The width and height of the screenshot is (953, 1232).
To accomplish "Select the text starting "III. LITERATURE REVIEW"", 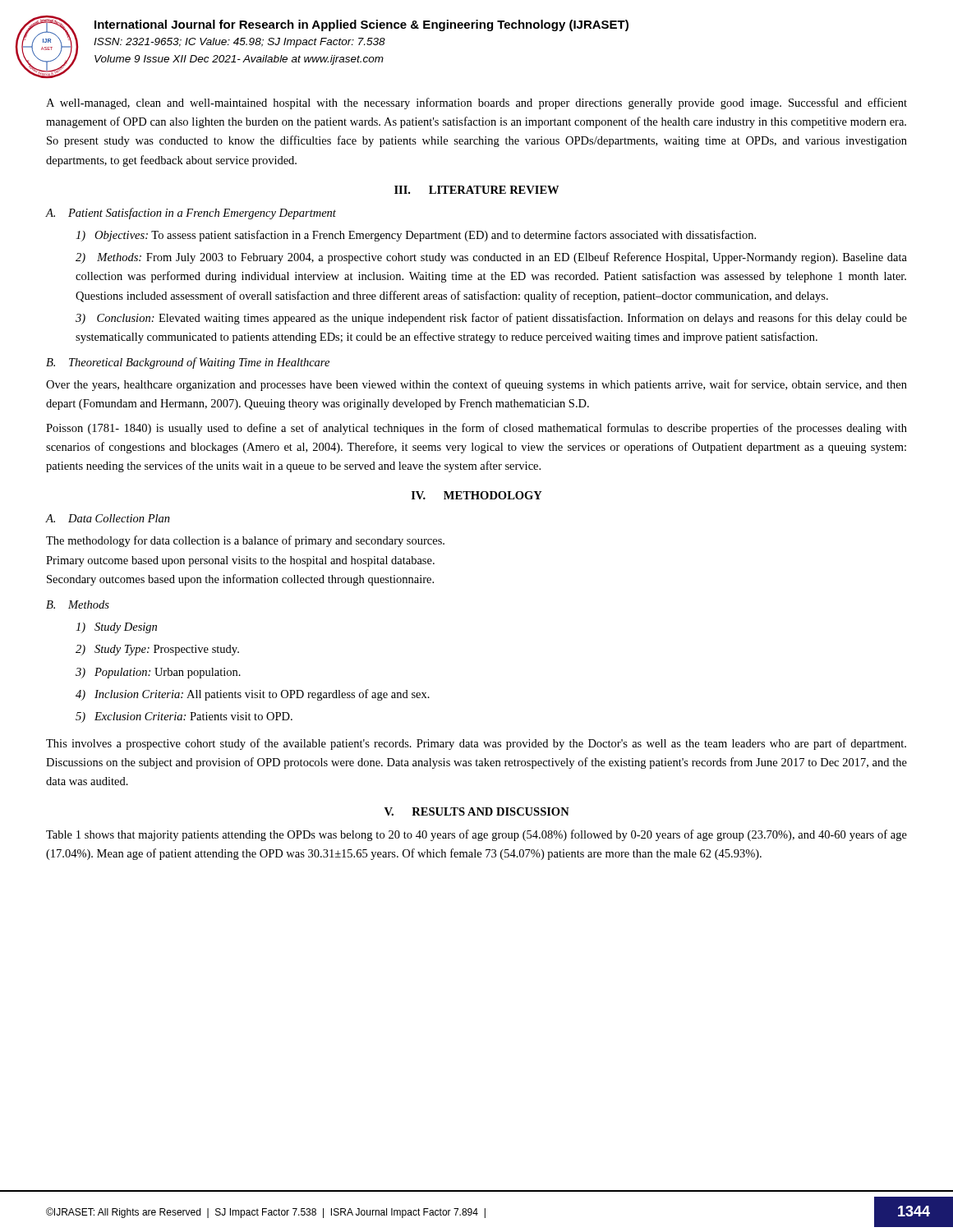I will point(476,190).
